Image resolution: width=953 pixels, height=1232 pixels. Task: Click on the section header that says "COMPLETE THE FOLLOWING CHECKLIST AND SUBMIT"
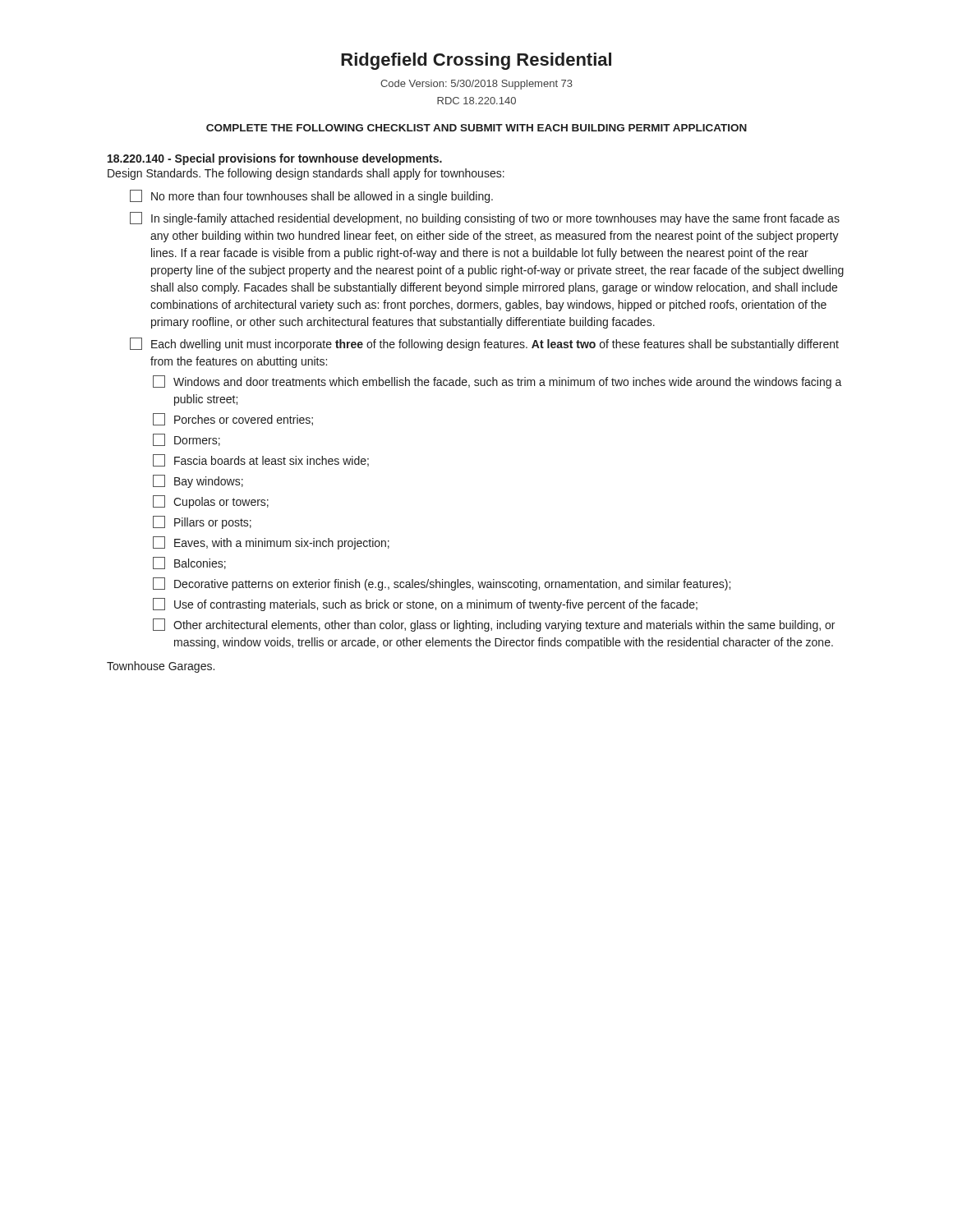pos(476,128)
